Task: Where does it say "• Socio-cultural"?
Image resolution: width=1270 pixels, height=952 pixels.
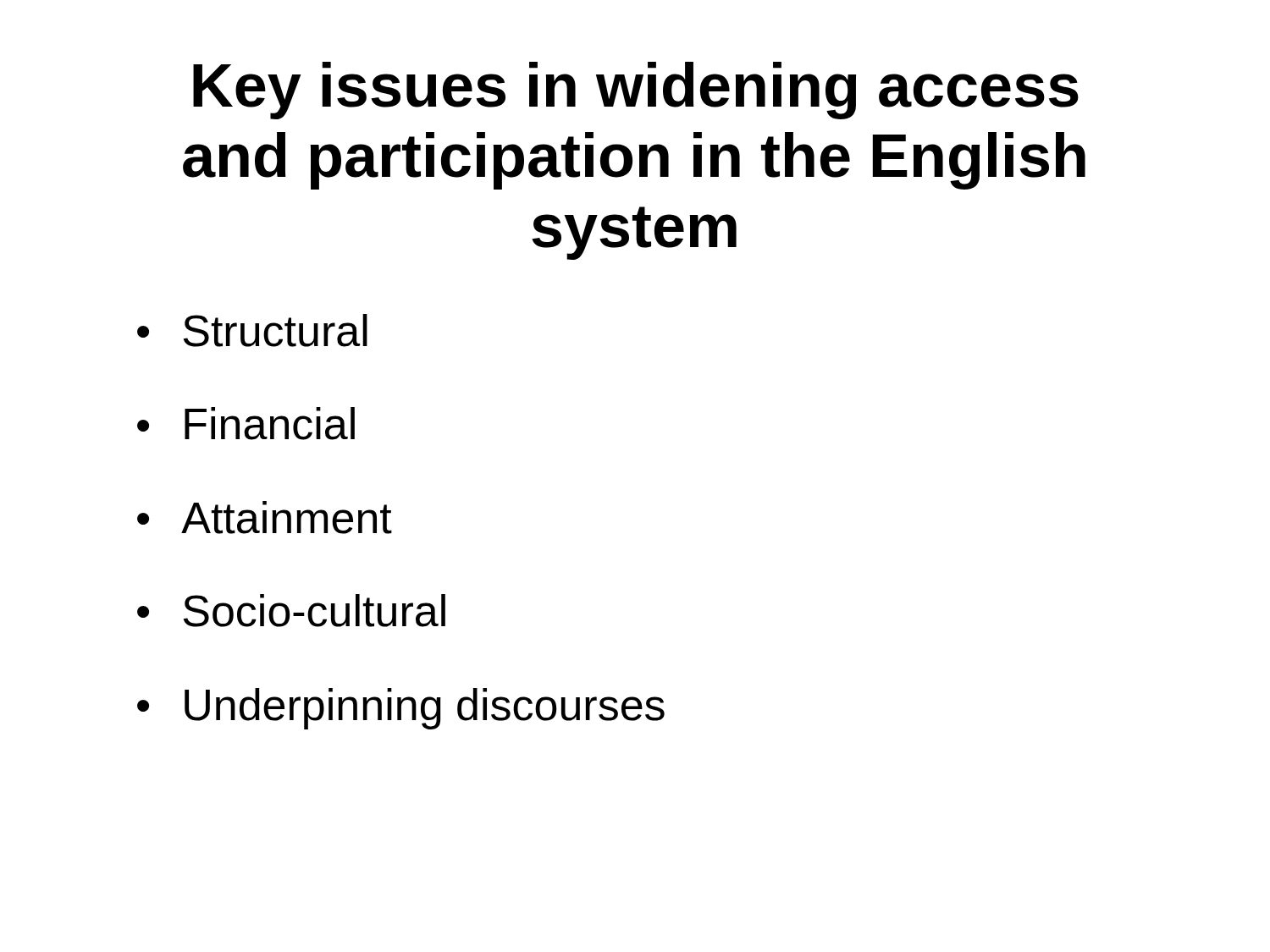Action: [292, 611]
